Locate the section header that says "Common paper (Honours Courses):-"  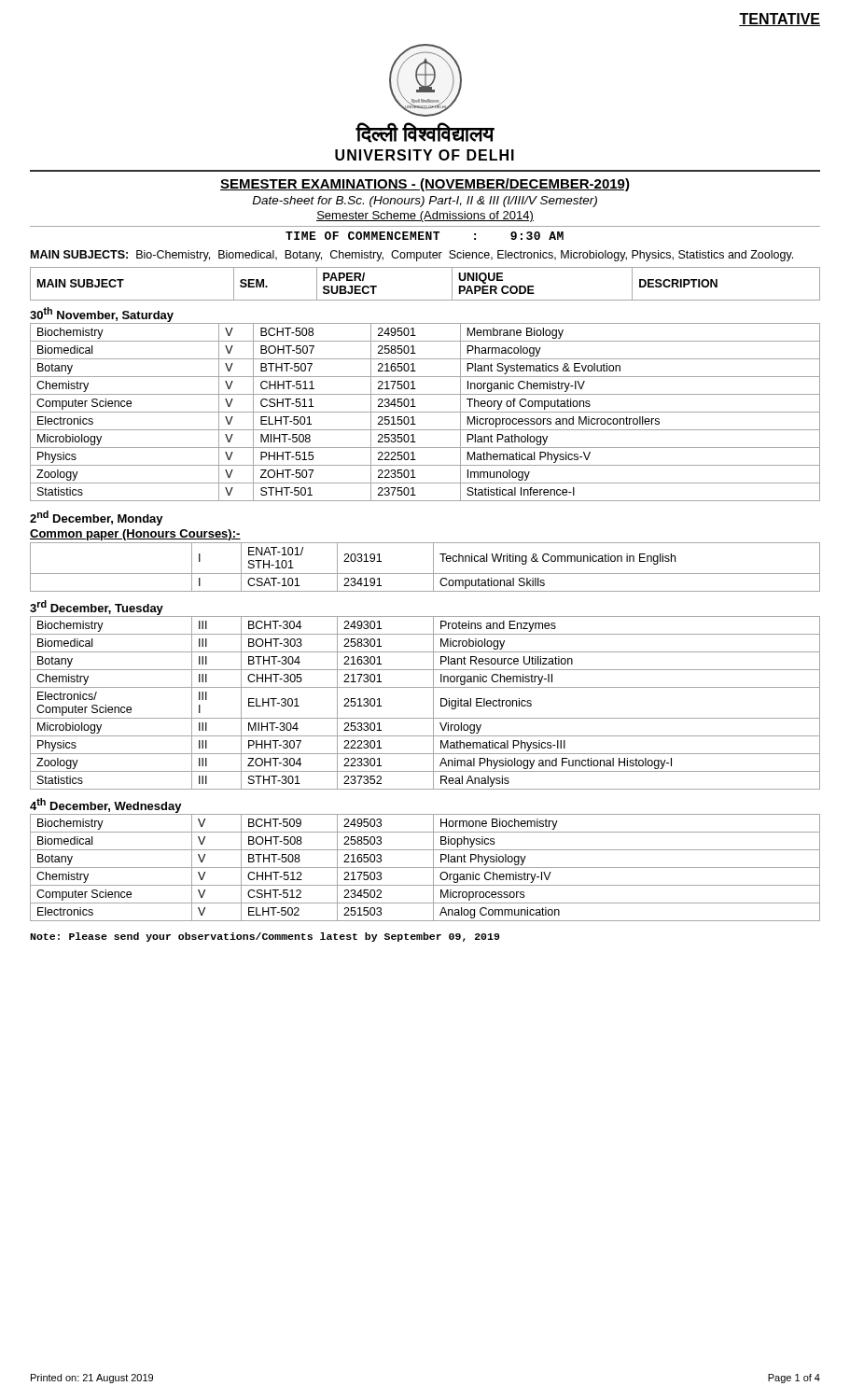135,533
